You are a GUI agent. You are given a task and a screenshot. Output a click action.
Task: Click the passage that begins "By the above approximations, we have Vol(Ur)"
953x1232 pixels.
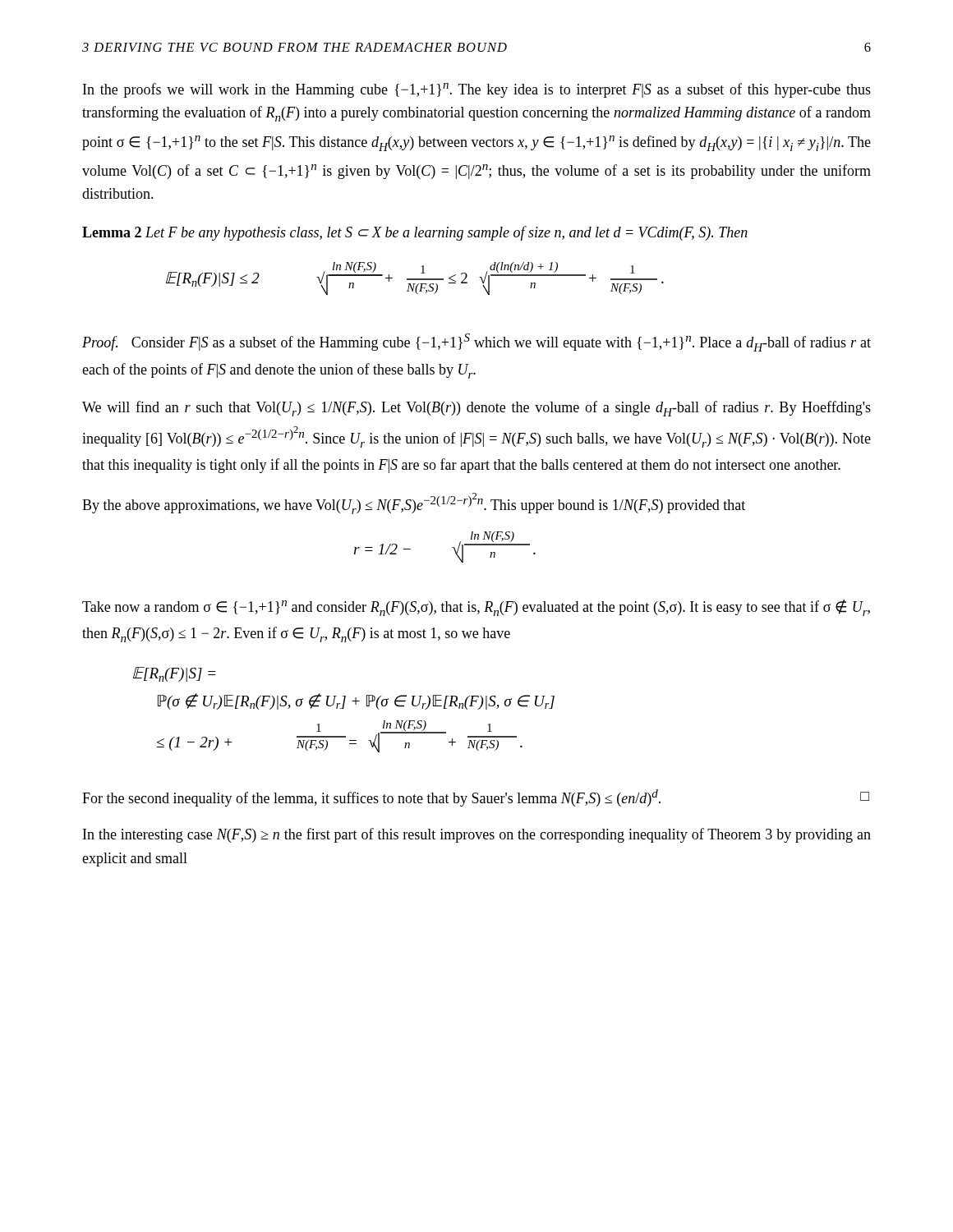tap(414, 503)
